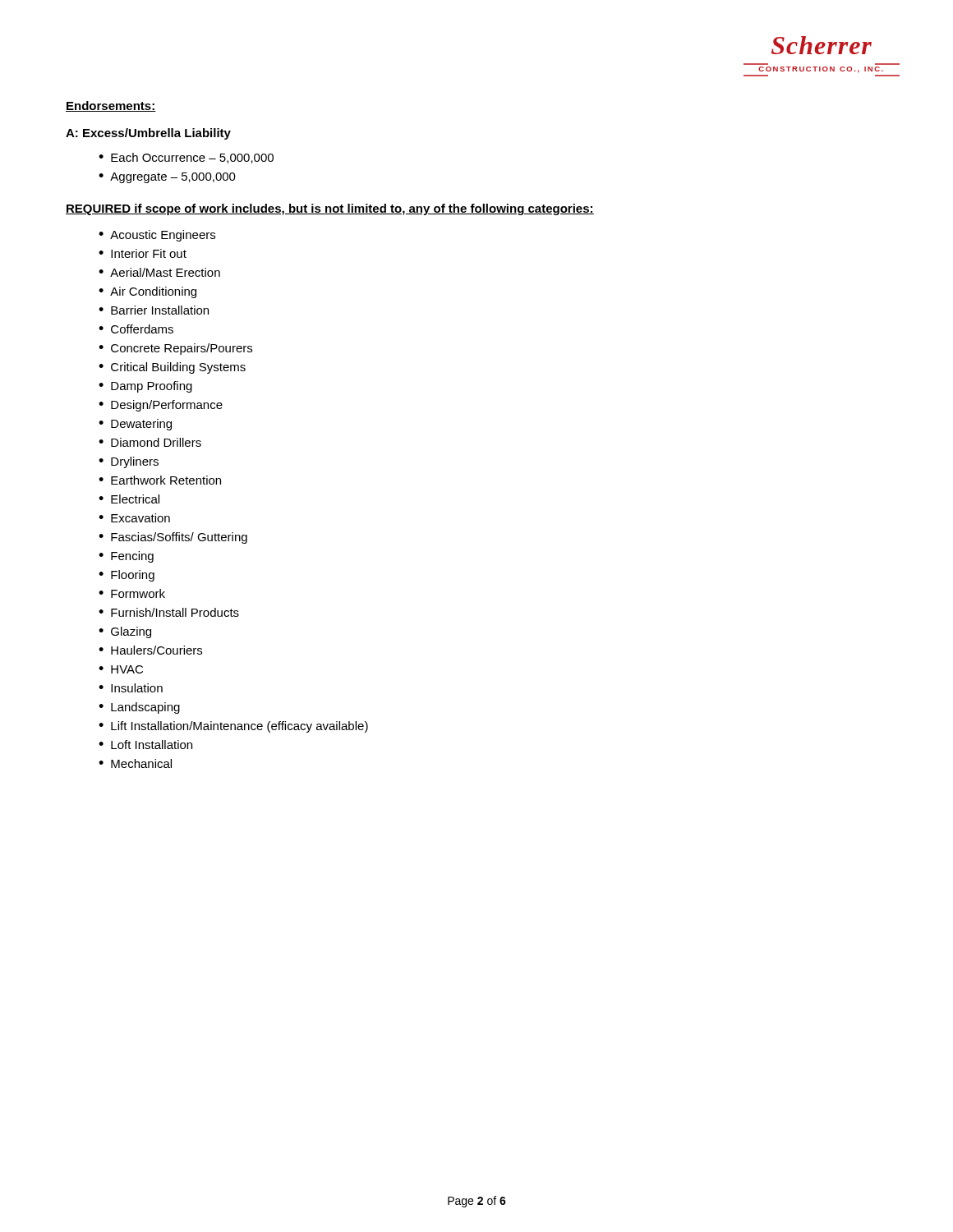
Task: Point to "•Concrete Repairs/Pourers"
Action: click(176, 347)
